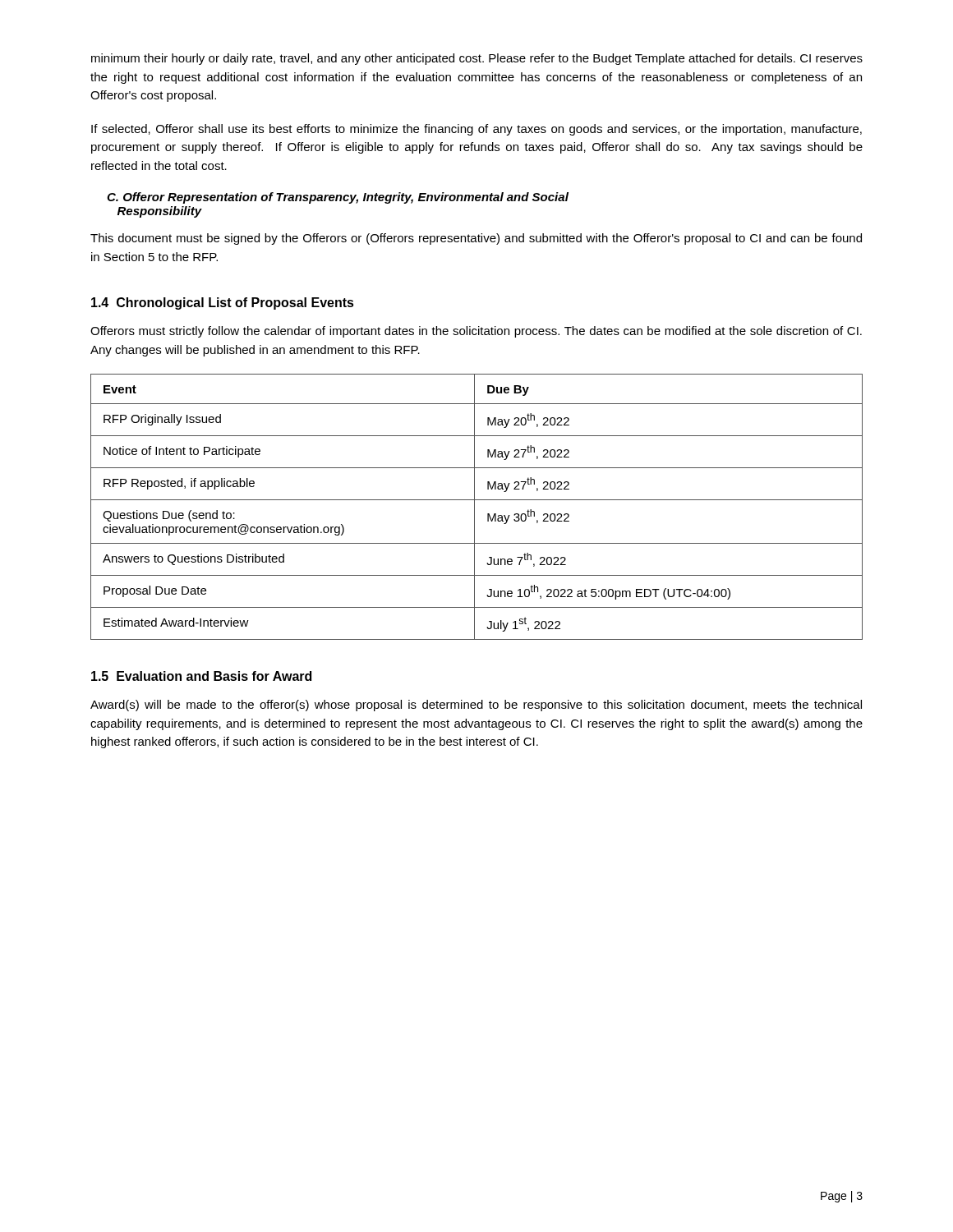Viewport: 953px width, 1232px height.
Task: Select the text block containing "If selected, Offeror"
Action: [x=476, y=147]
